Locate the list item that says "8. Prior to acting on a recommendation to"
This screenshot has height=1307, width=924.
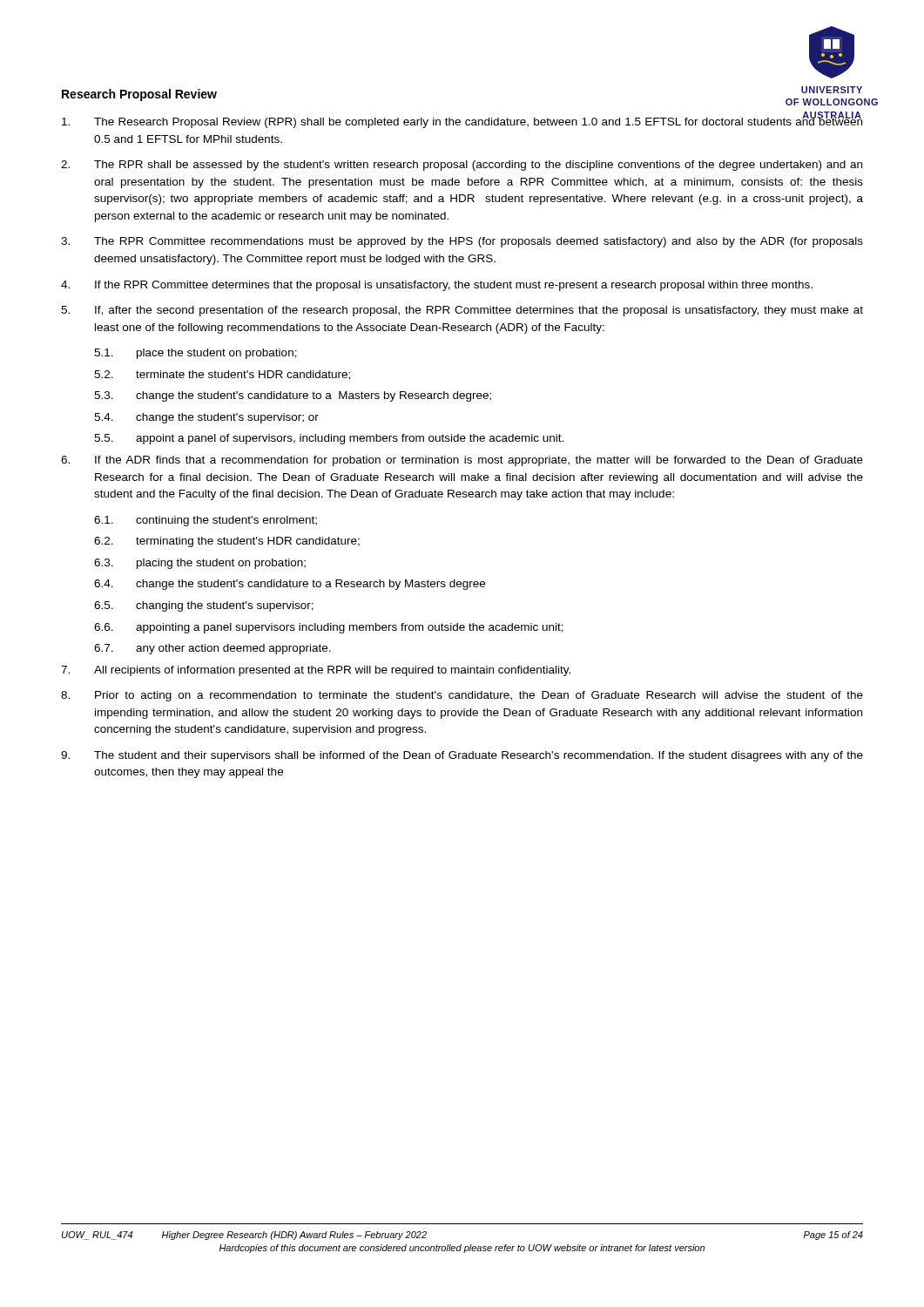coord(462,712)
